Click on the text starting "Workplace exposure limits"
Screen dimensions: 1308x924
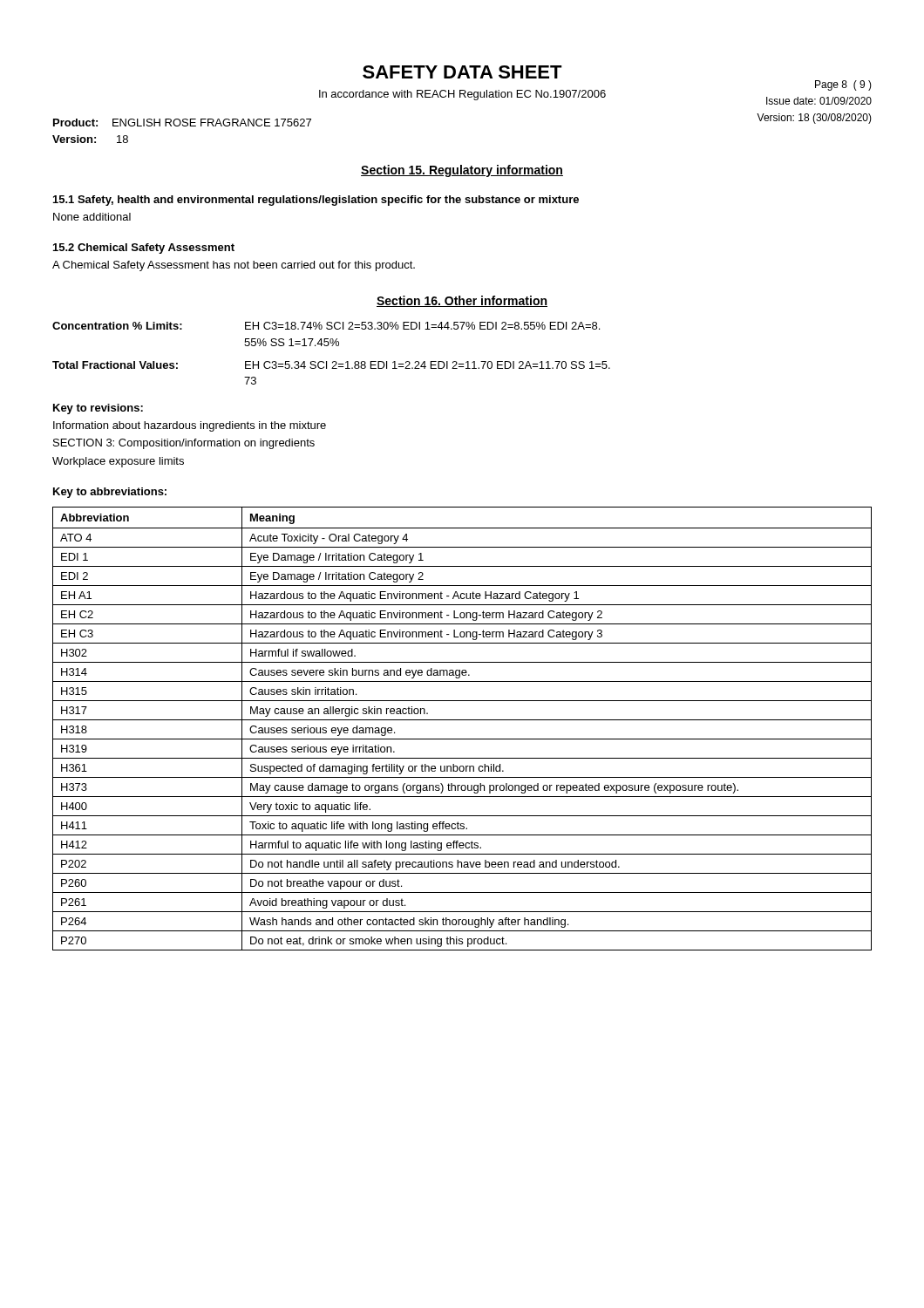click(118, 460)
